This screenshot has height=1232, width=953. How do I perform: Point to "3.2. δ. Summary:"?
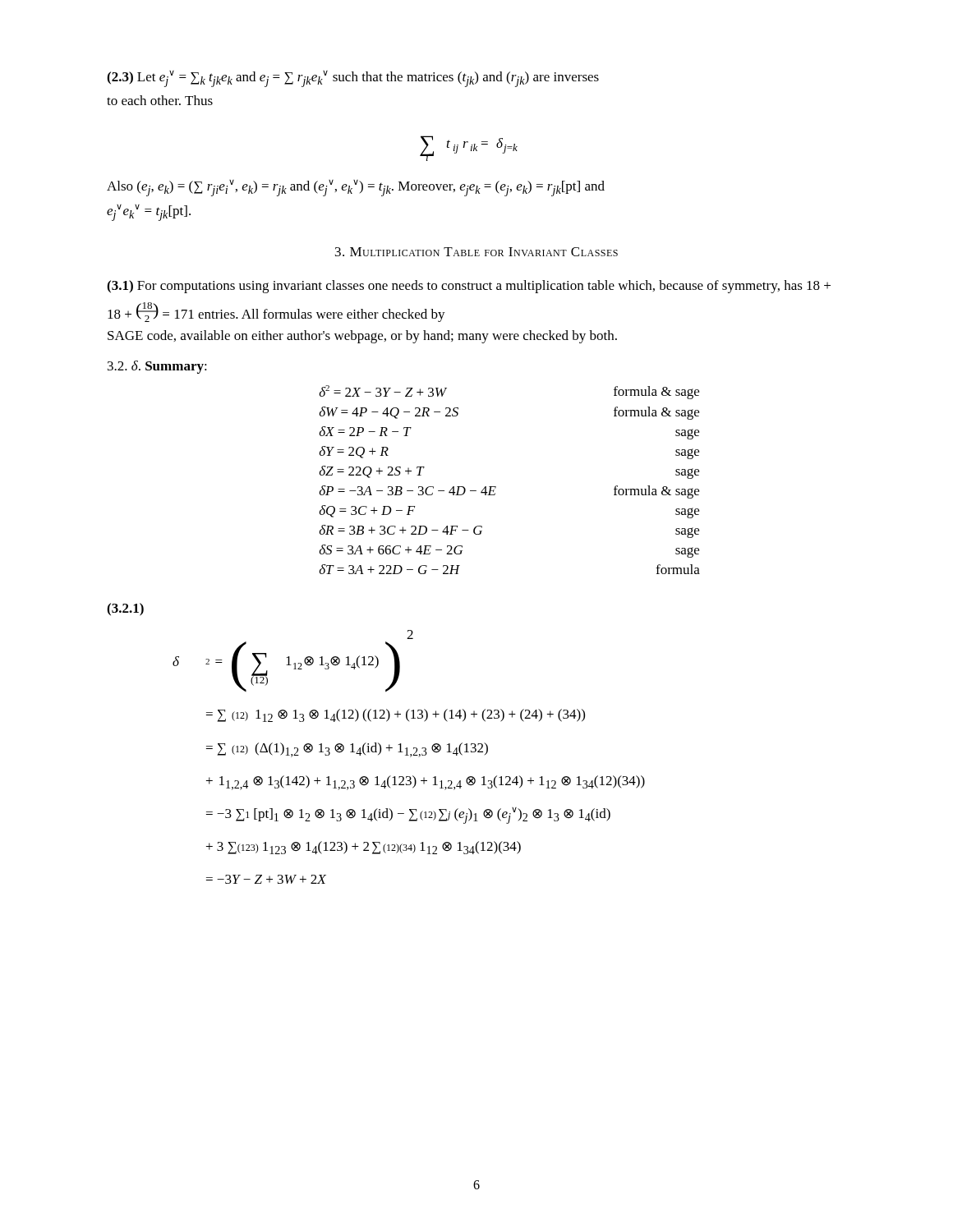click(x=157, y=366)
